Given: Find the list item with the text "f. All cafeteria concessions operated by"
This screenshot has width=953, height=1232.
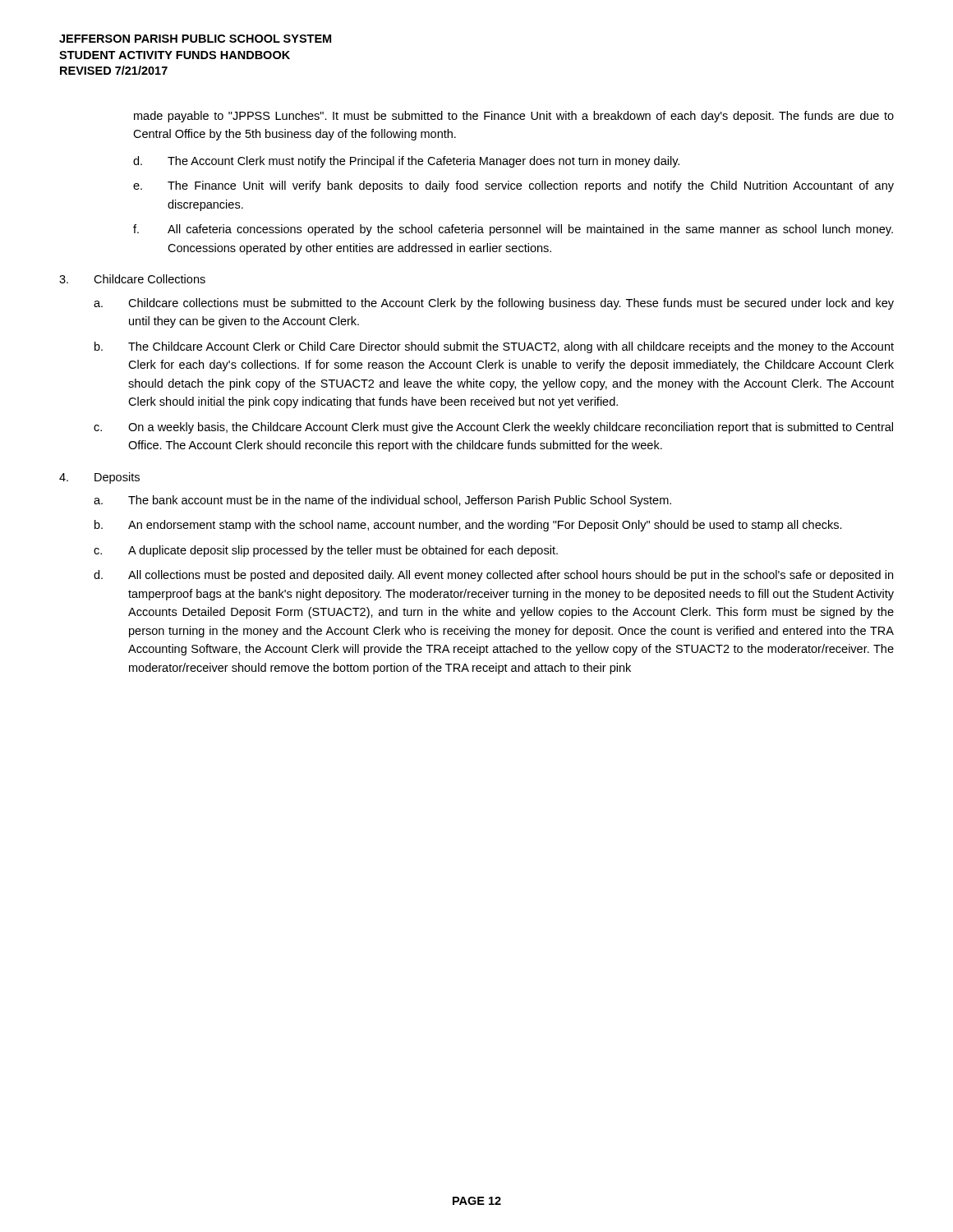Looking at the screenshot, I should coord(513,239).
